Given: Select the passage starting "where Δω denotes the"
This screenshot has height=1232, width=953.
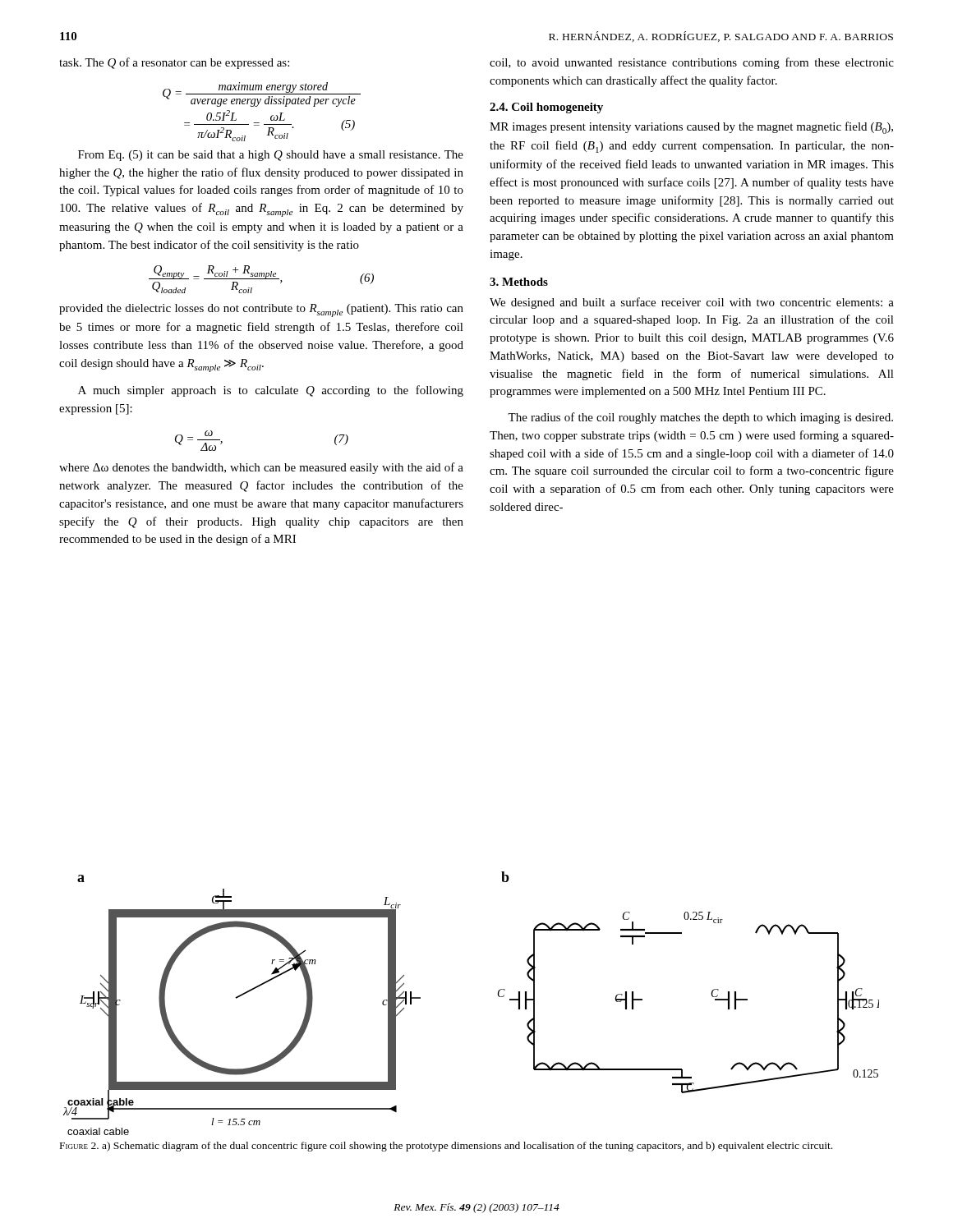Looking at the screenshot, I should [261, 503].
